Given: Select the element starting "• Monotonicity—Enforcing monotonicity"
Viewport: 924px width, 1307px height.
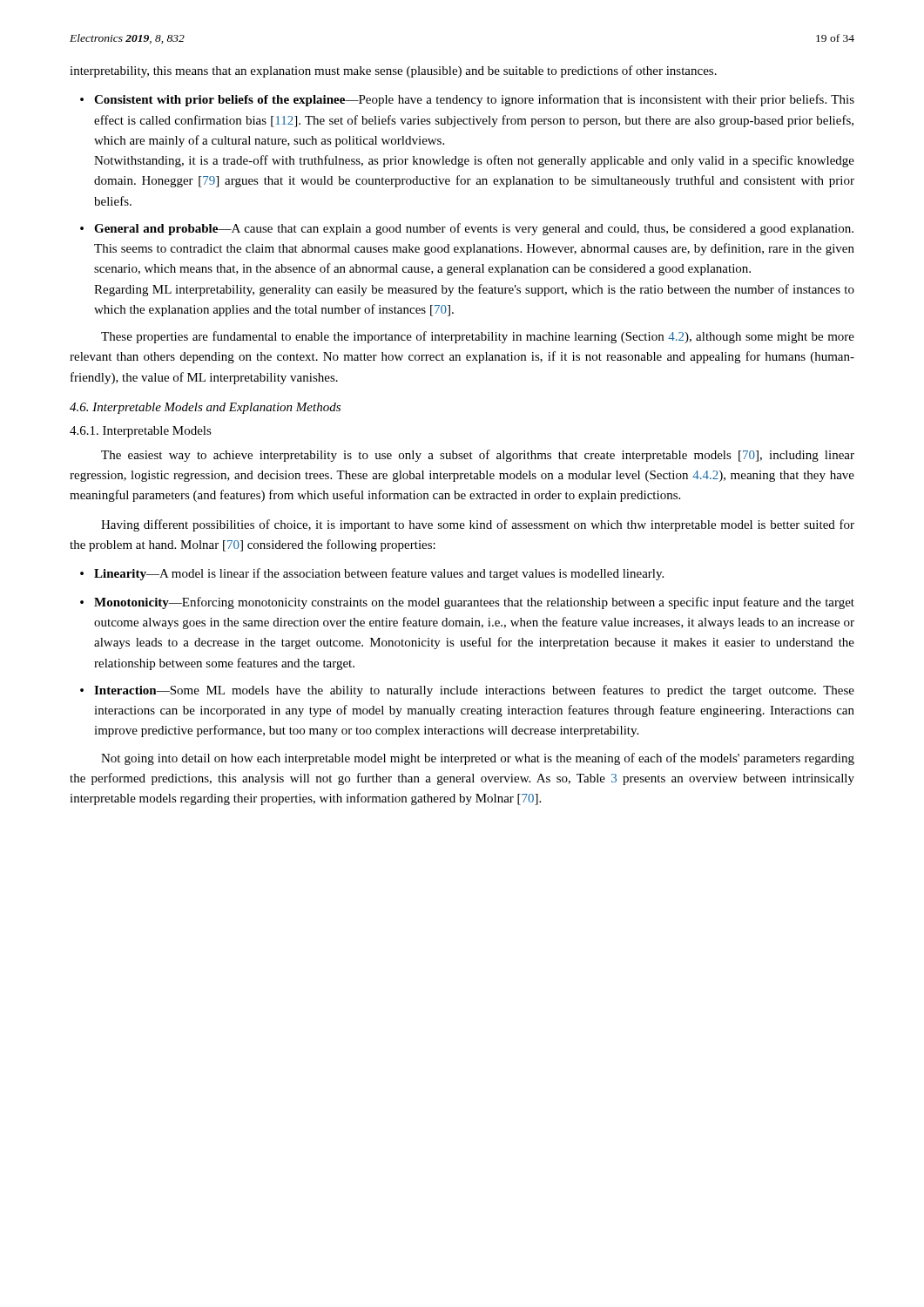Looking at the screenshot, I should (x=462, y=633).
